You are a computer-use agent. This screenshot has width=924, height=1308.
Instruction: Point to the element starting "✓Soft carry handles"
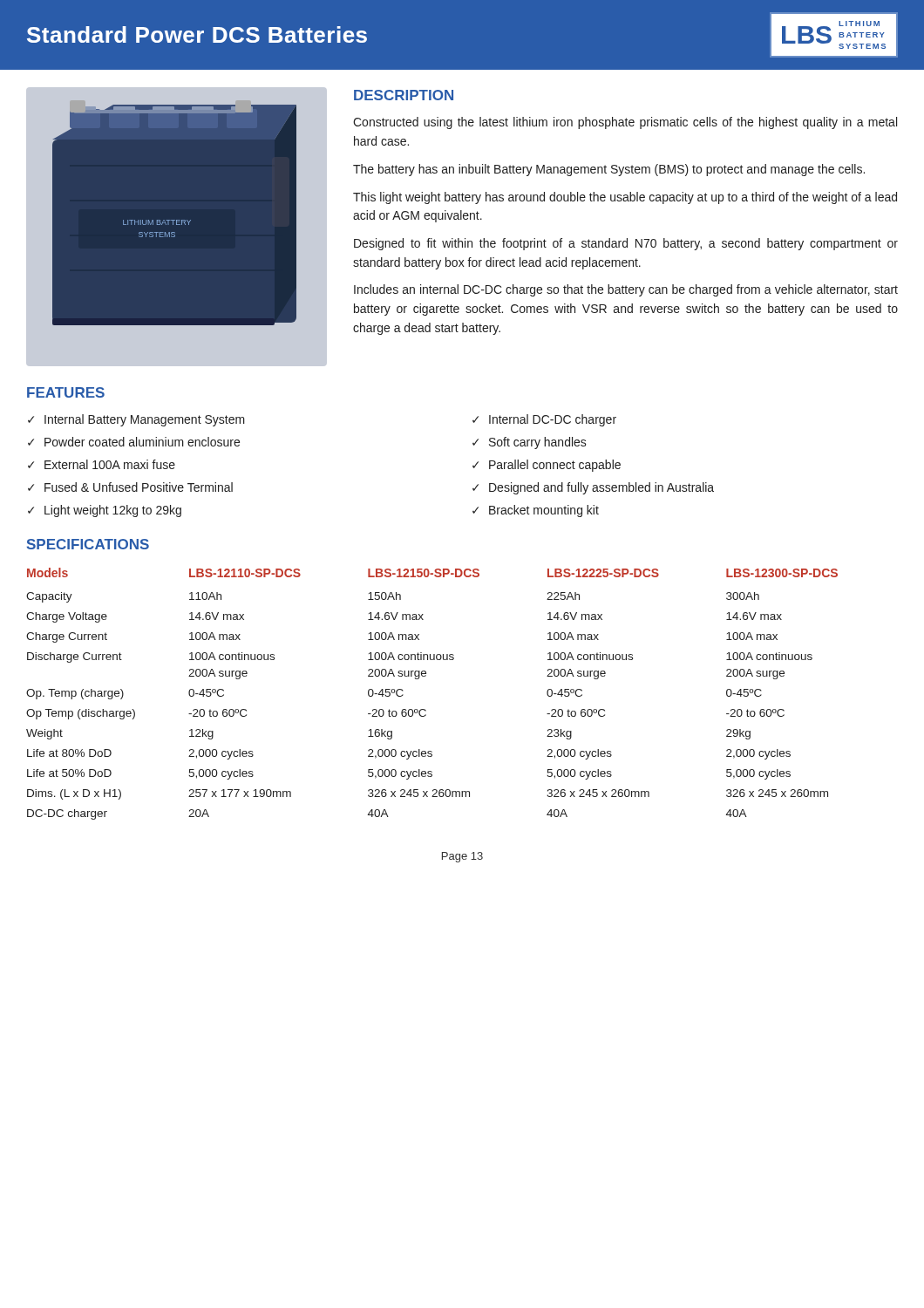529,443
